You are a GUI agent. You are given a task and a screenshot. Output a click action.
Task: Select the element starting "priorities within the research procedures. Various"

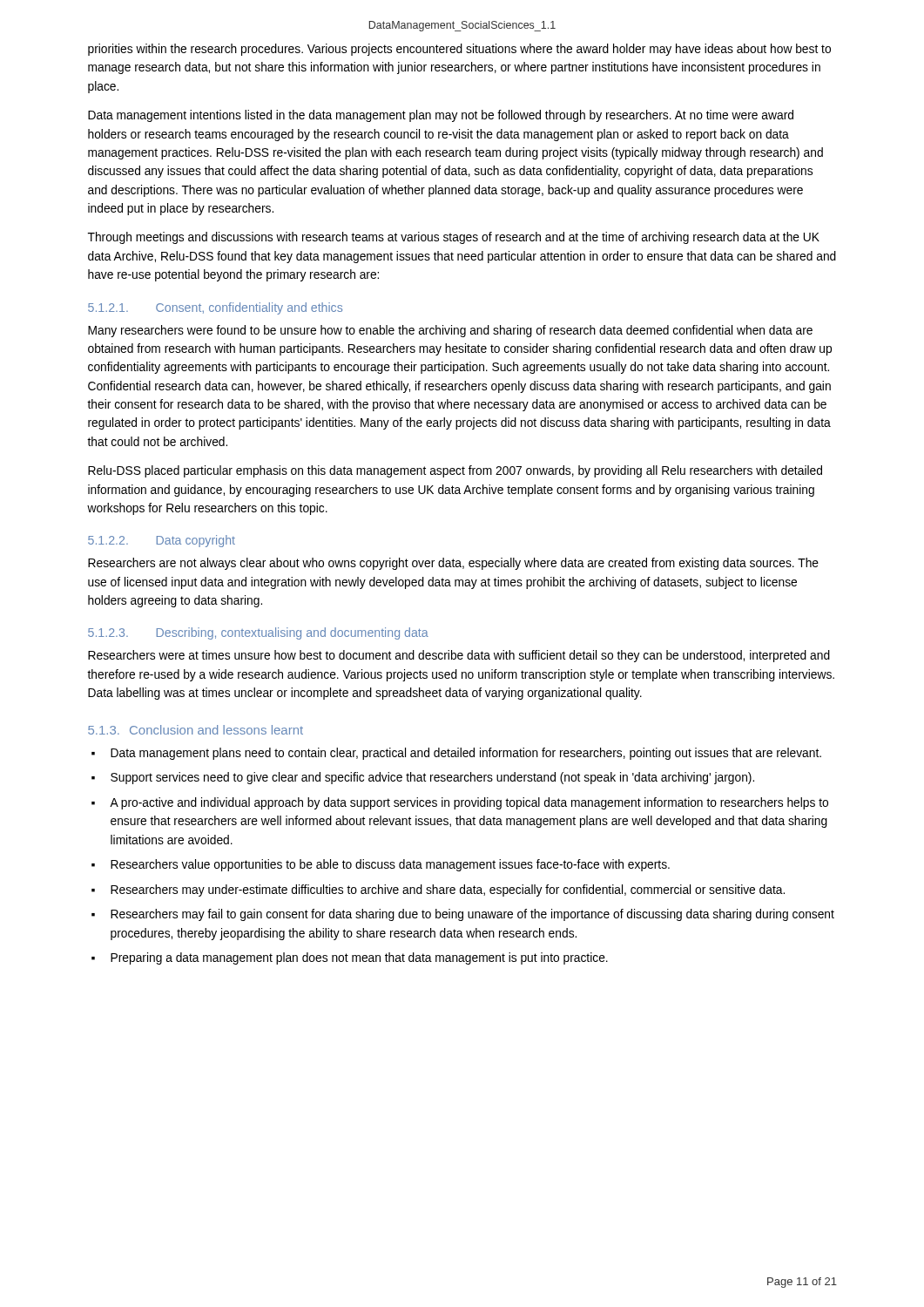click(x=459, y=68)
